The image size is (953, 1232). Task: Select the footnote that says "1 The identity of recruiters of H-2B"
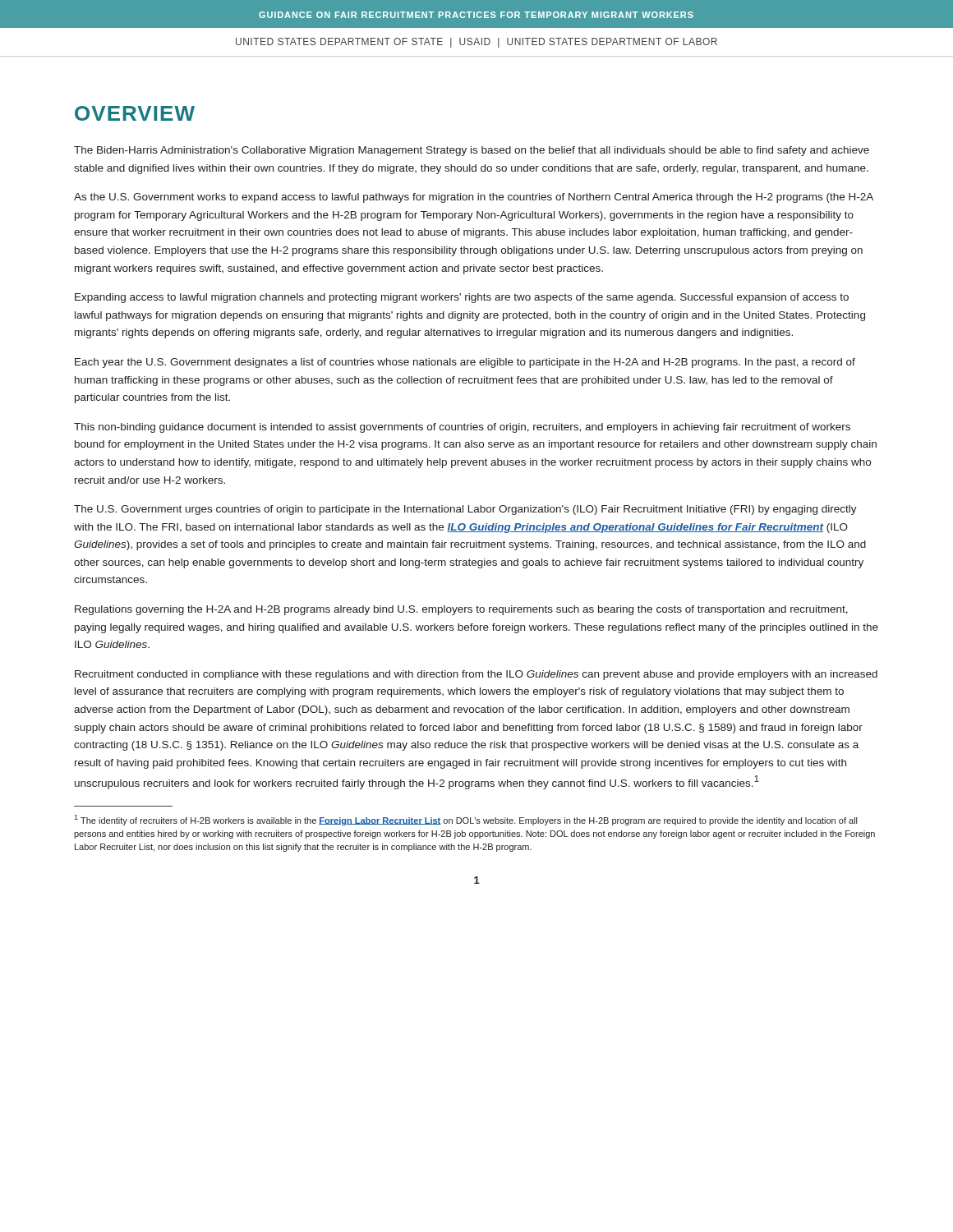pos(475,832)
